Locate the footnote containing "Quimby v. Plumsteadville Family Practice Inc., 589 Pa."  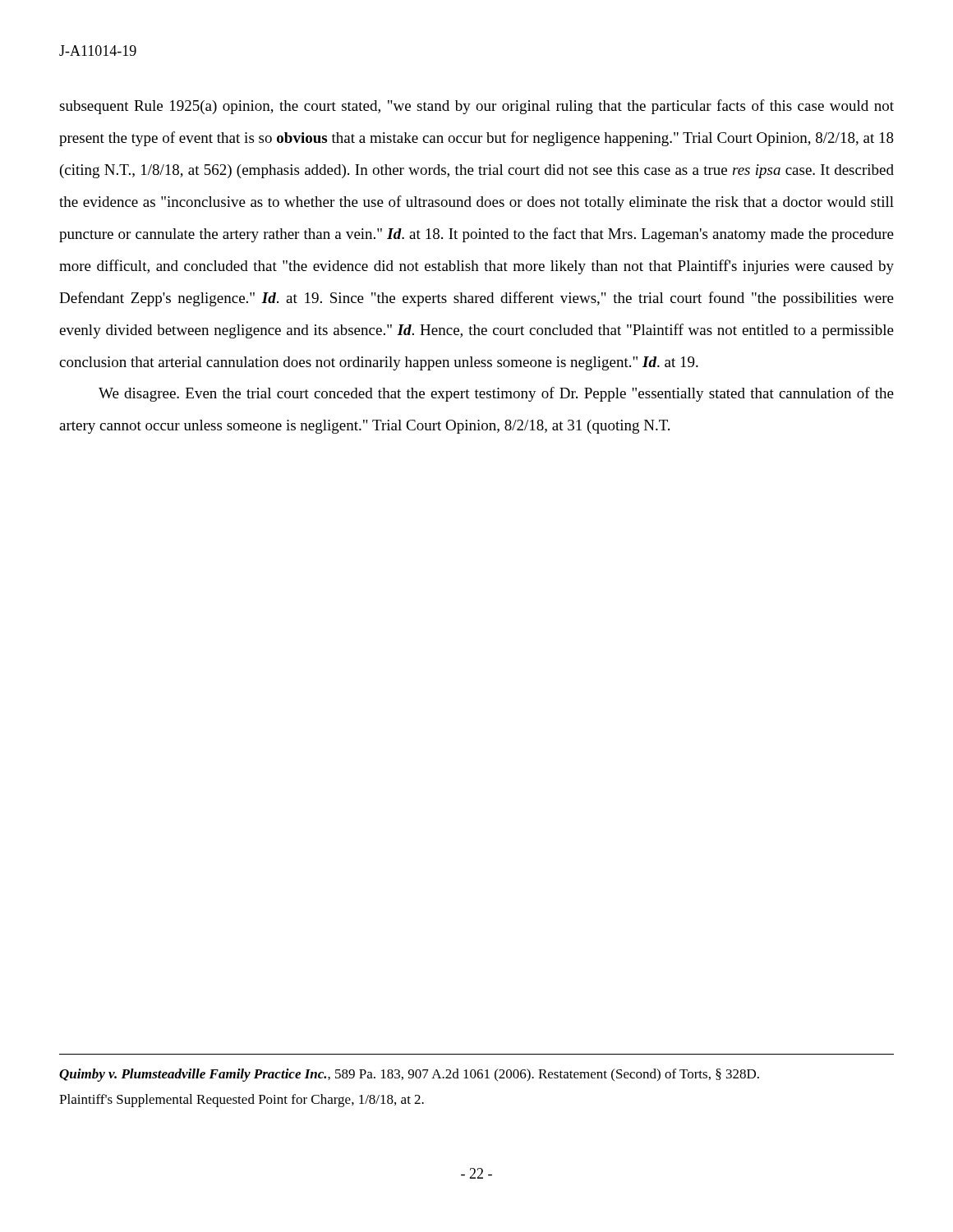(476, 1086)
